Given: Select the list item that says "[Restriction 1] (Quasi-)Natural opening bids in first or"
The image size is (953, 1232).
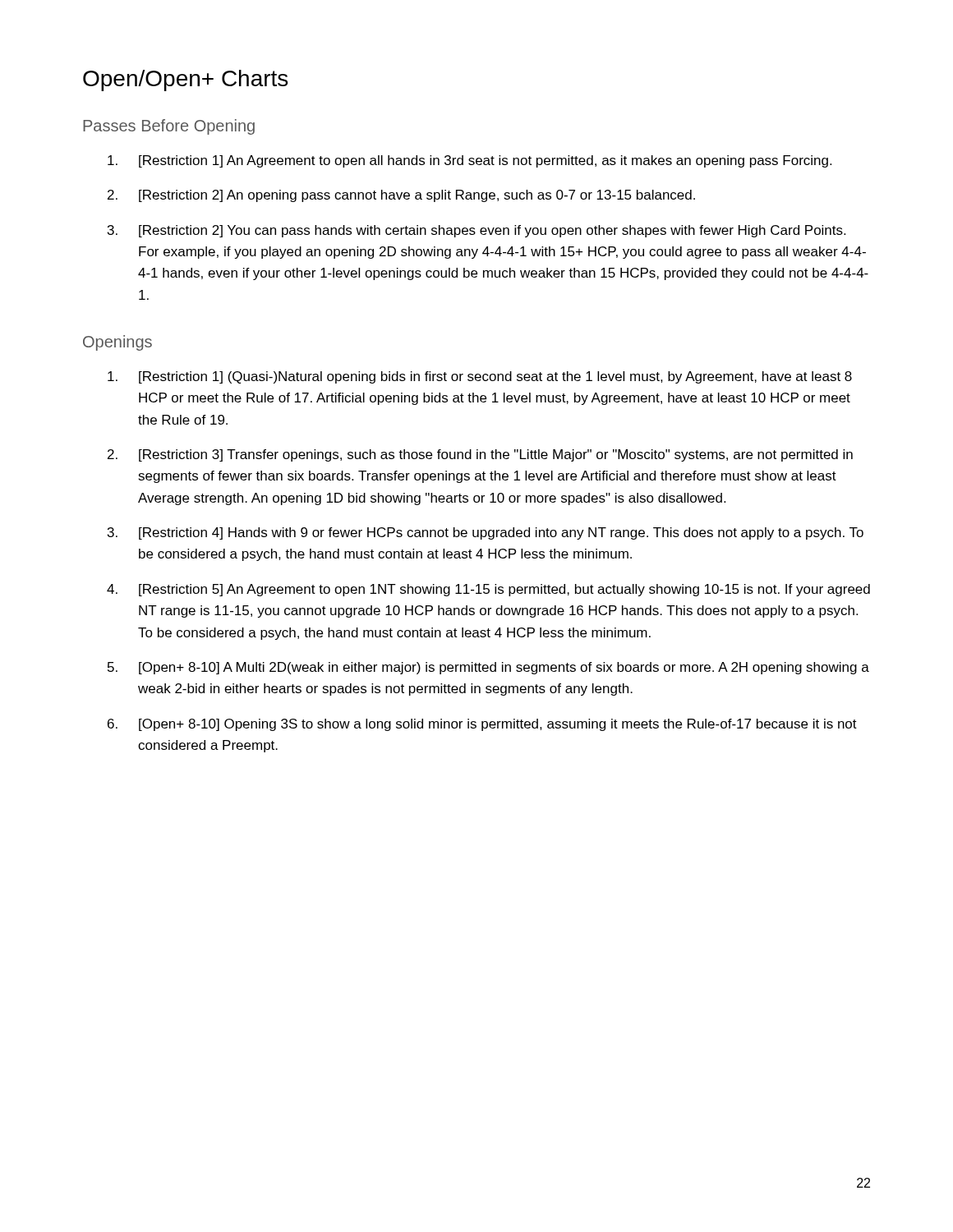Looking at the screenshot, I should pos(489,399).
